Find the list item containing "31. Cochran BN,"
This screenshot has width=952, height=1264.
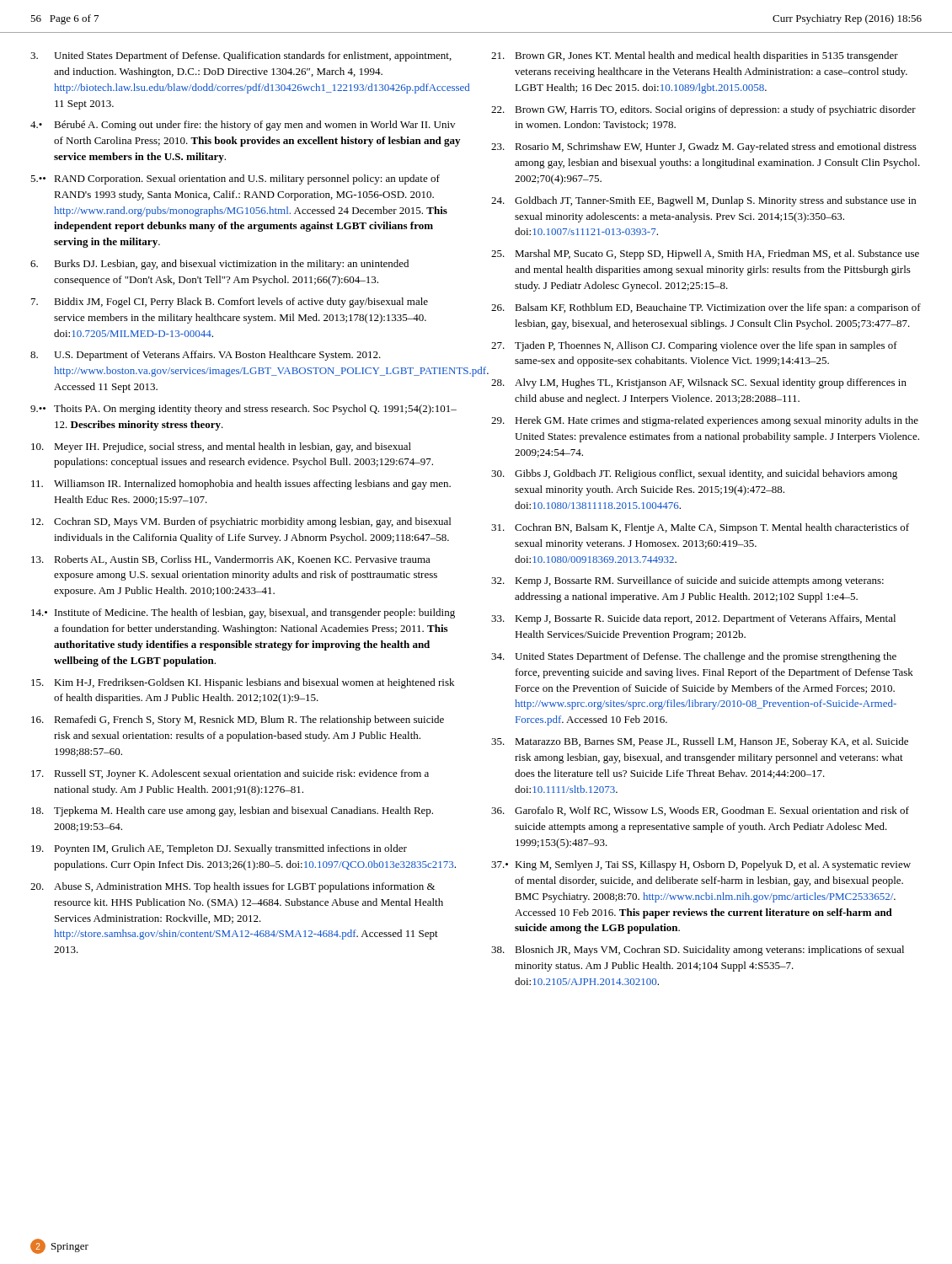(706, 544)
